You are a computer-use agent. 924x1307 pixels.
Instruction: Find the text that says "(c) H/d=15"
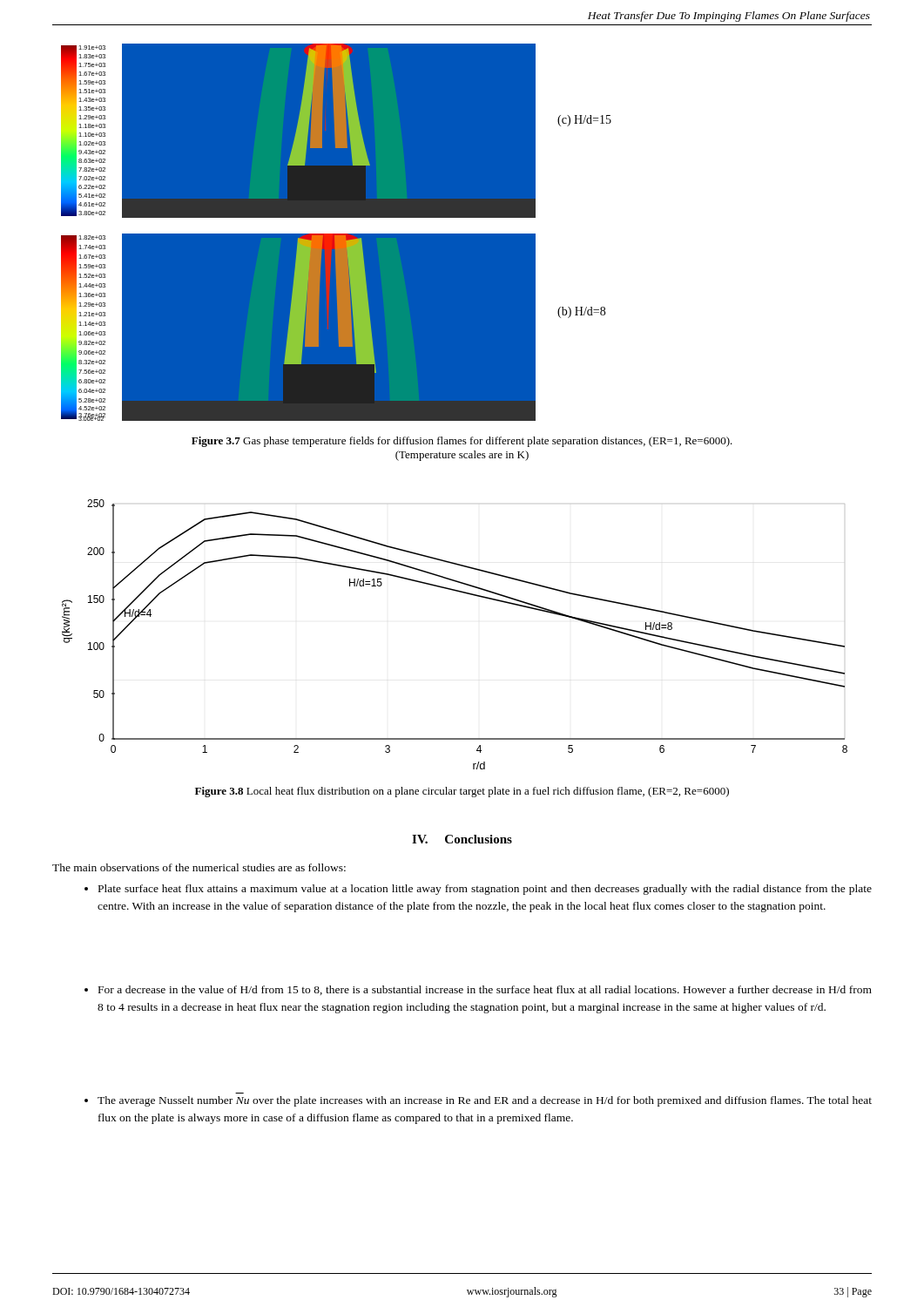pyautogui.click(x=584, y=120)
